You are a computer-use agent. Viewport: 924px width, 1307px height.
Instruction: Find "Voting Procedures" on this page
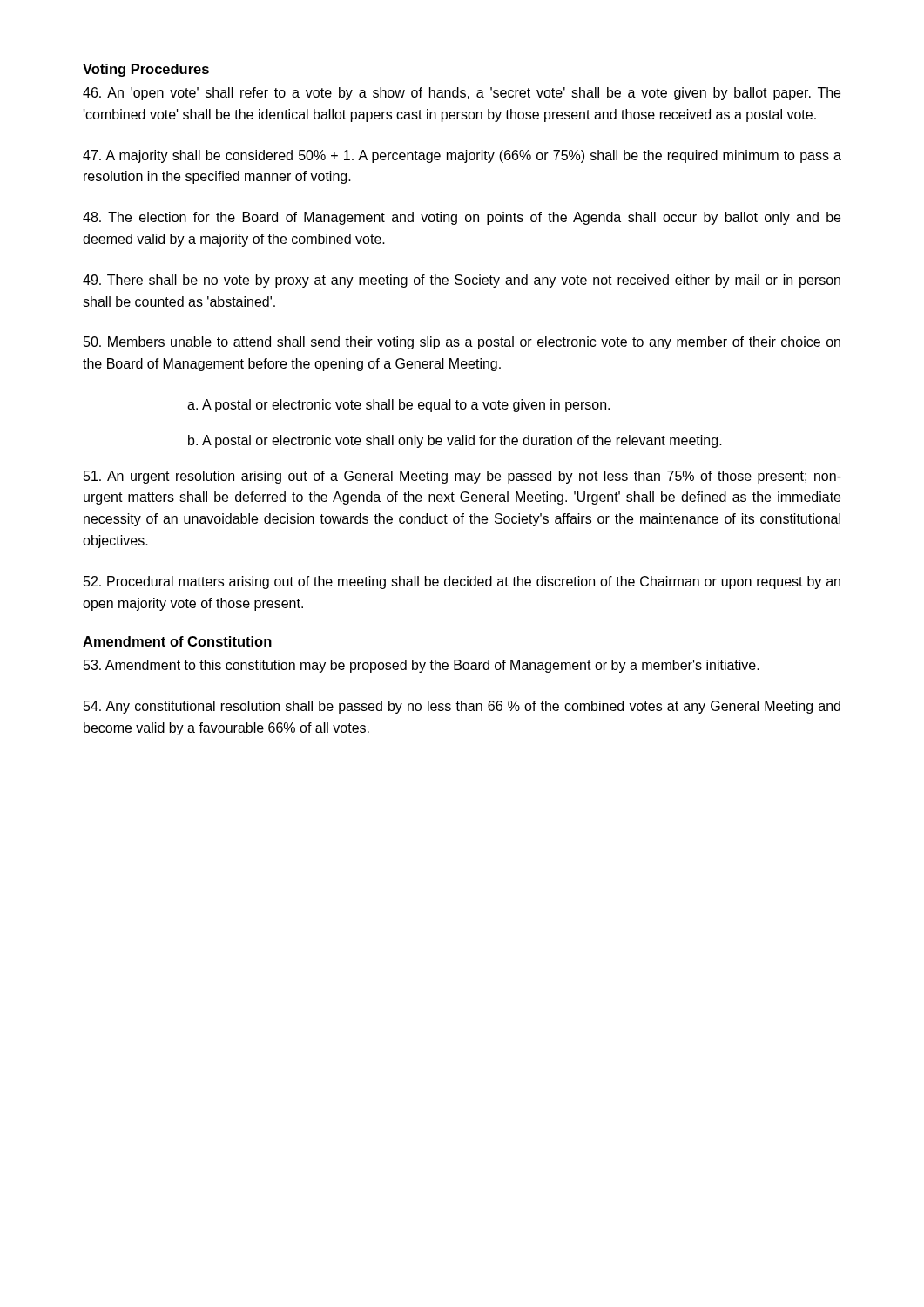point(146,69)
